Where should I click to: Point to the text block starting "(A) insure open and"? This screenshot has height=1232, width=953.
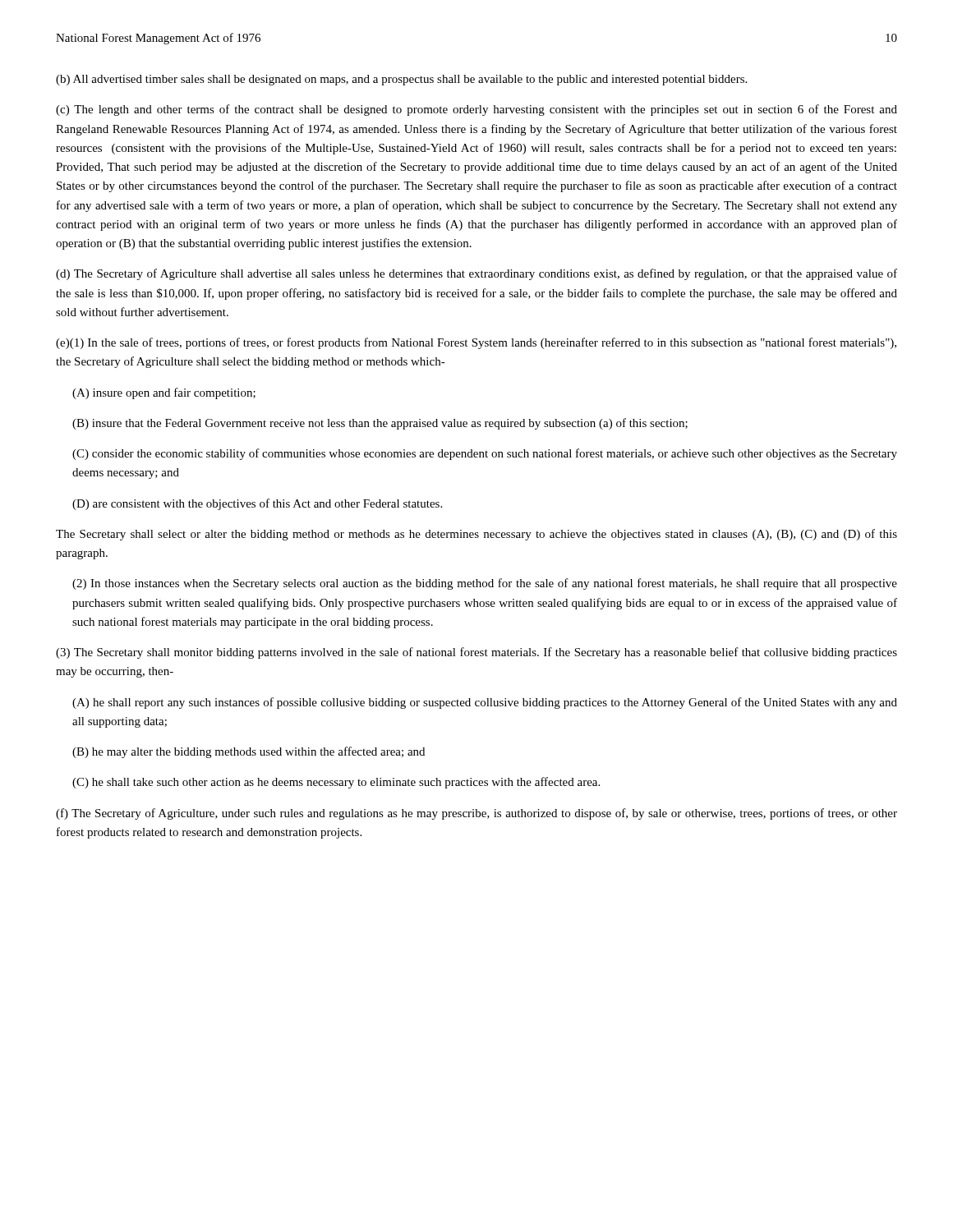(164, 392)
